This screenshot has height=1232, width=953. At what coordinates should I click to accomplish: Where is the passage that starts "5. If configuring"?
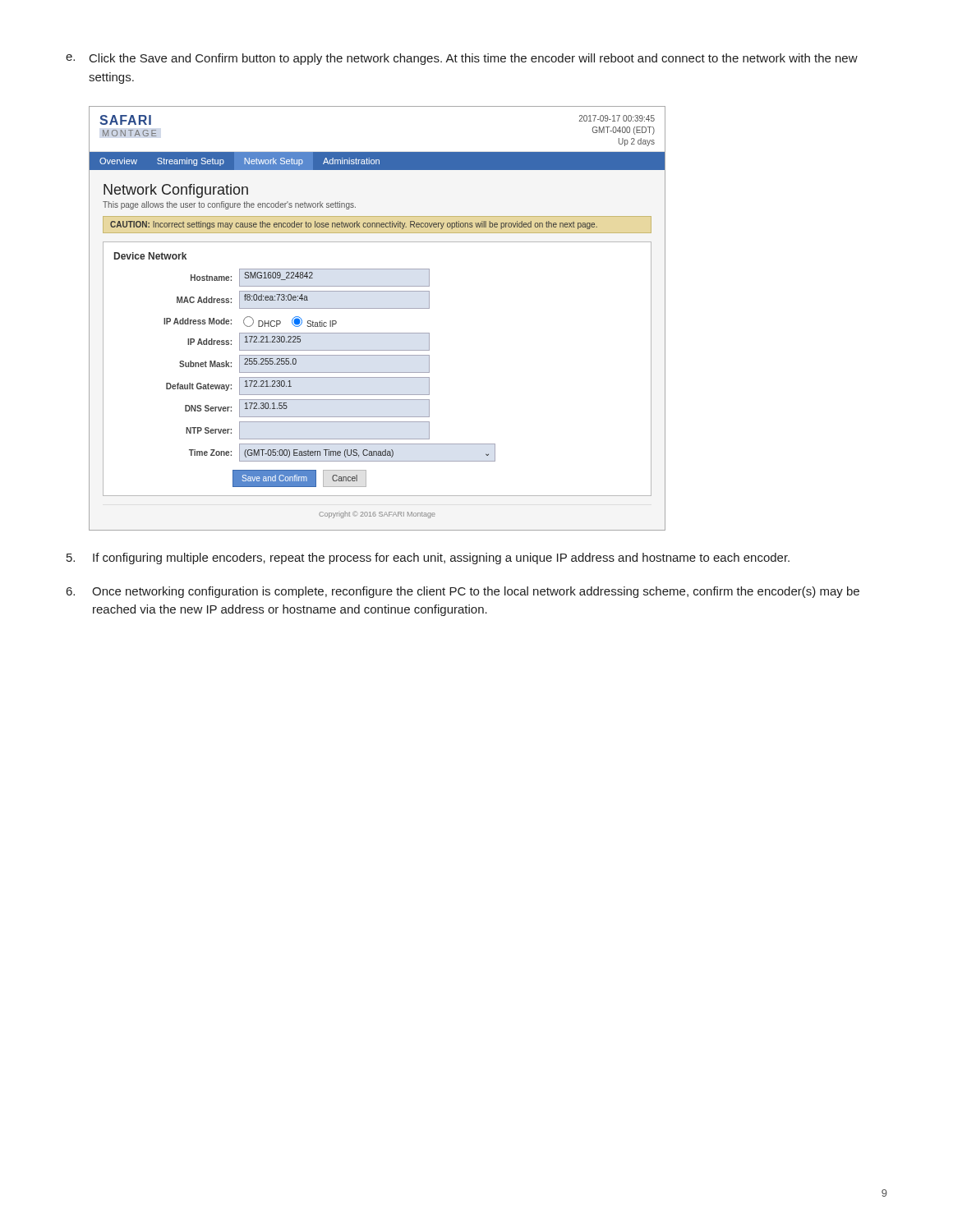(428, 558)
